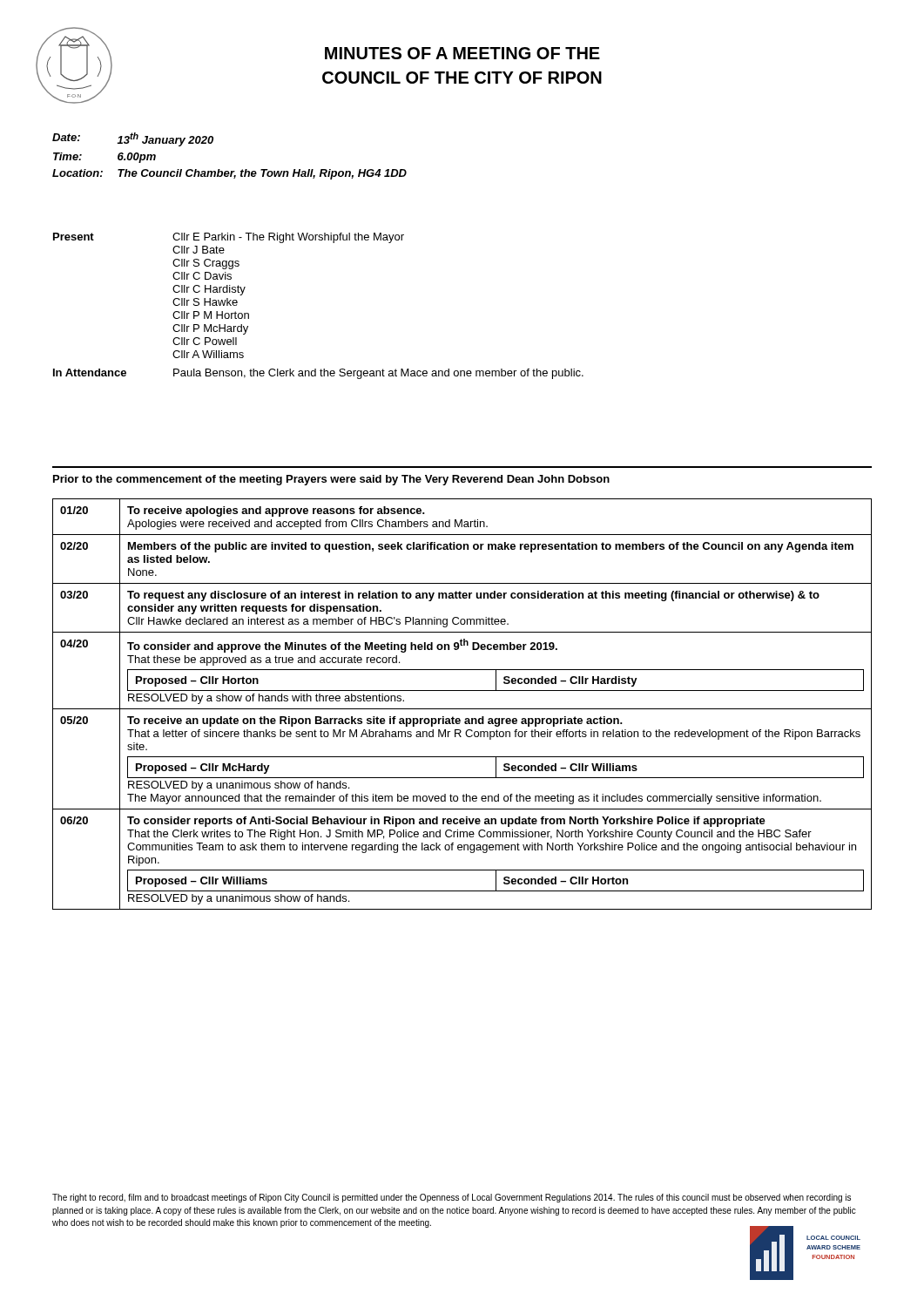
Task: Point to the element starting "Prior to the commencement of the"
Action: pyautogui.click(x=331, y=479)
